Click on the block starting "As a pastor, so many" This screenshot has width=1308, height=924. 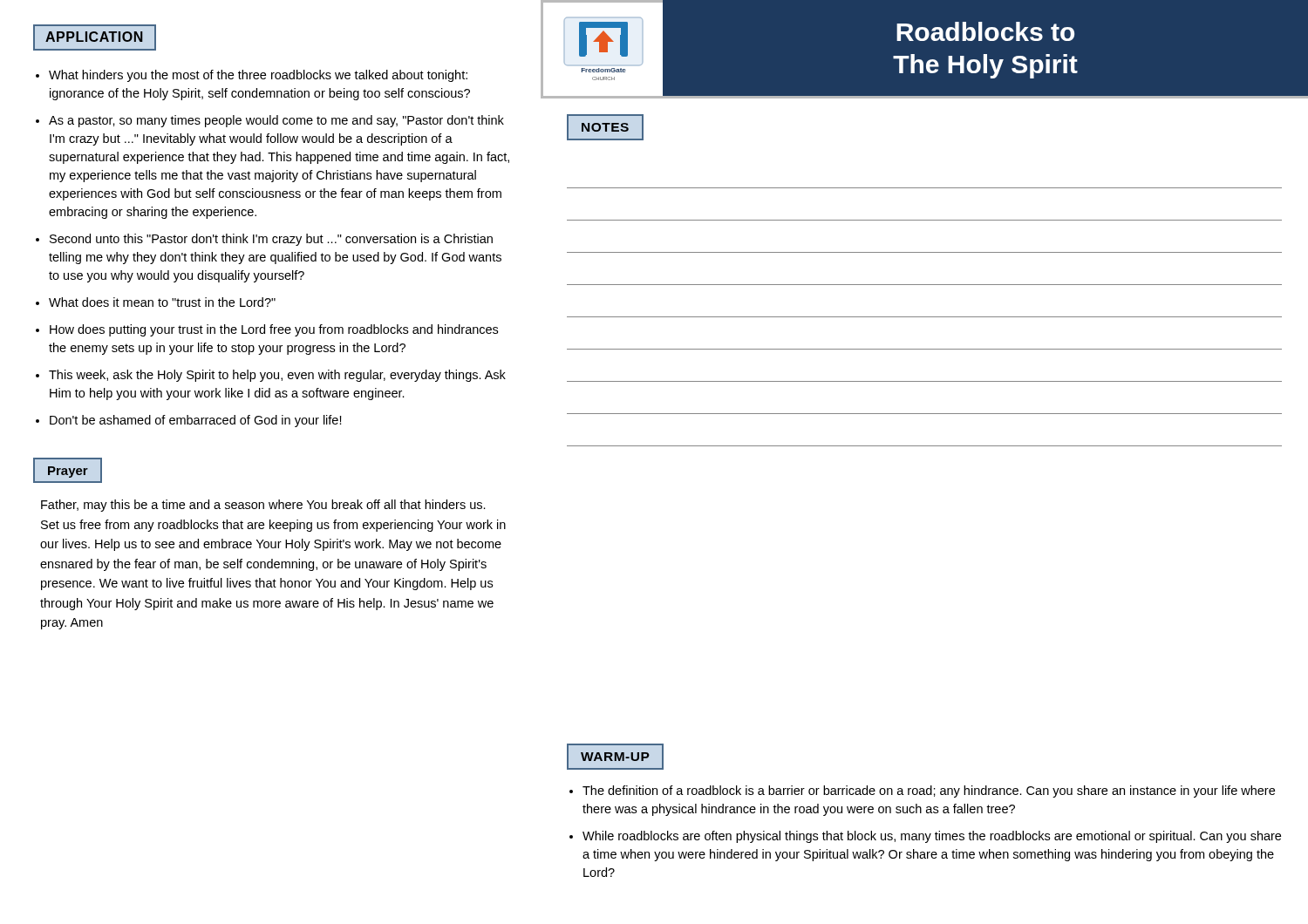click(280, 166)
